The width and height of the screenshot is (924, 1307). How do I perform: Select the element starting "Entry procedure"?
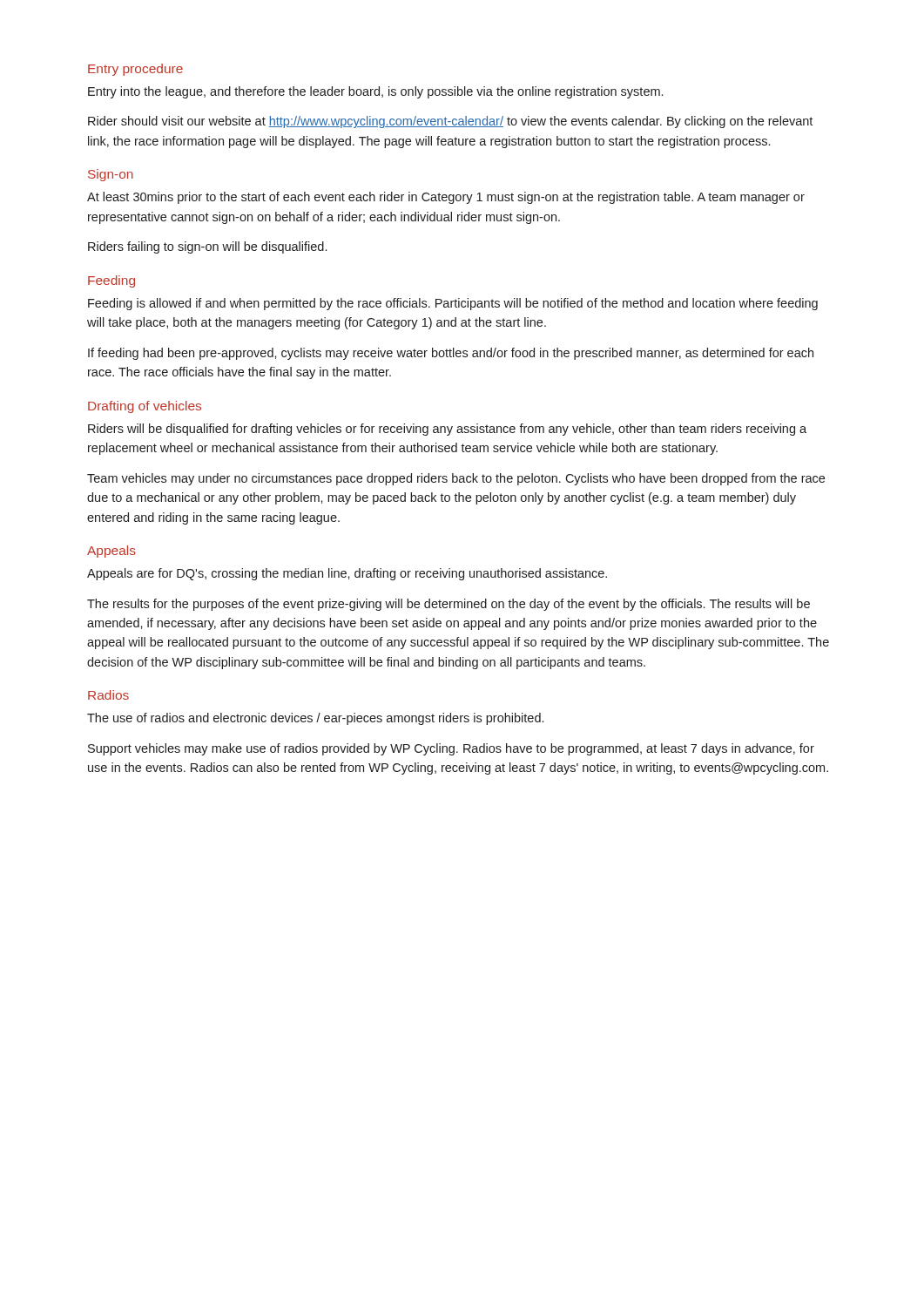click(x=135, y=68)
